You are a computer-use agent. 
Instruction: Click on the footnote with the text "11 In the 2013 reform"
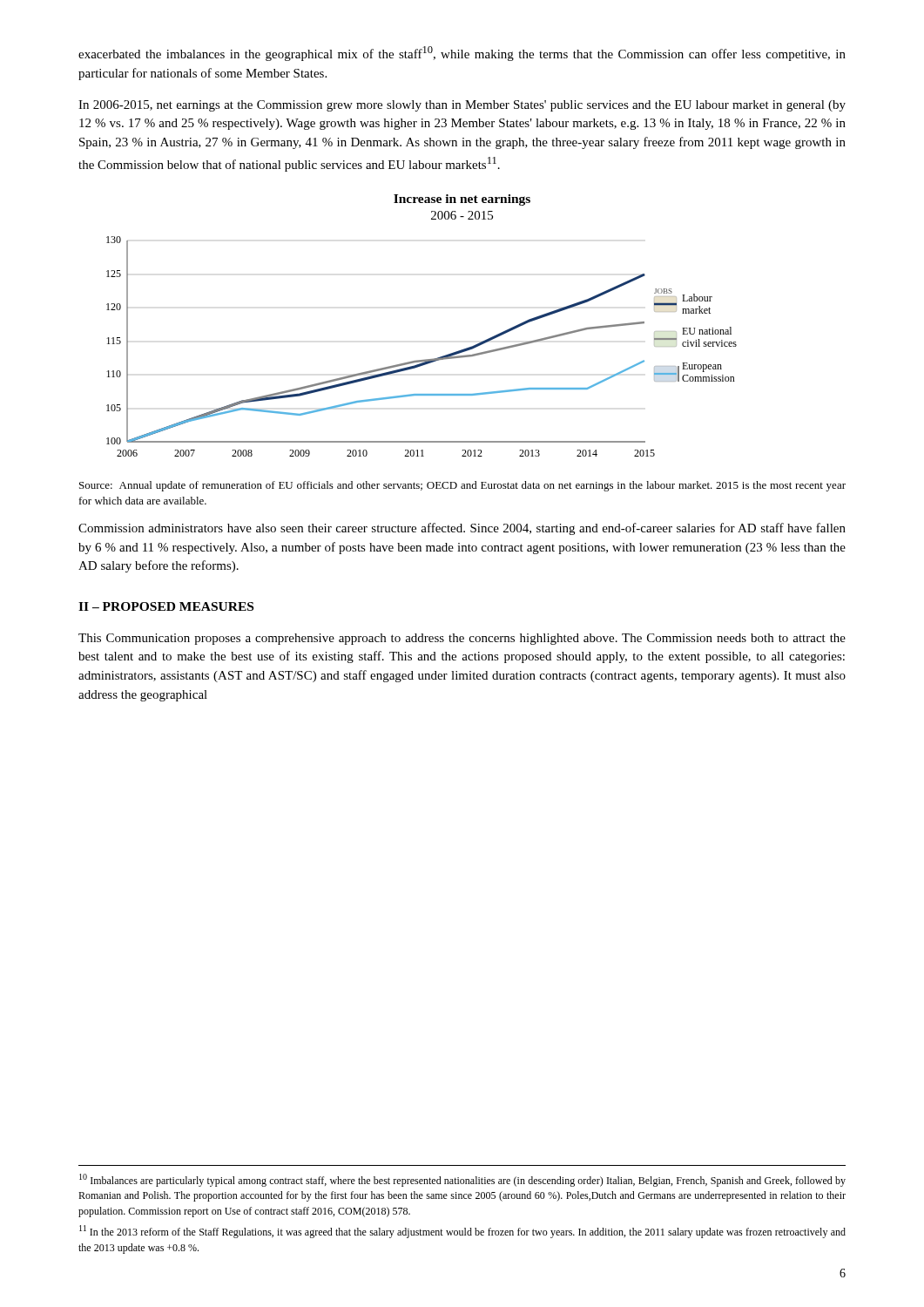pyautogui.click(x=462, y=1239)
